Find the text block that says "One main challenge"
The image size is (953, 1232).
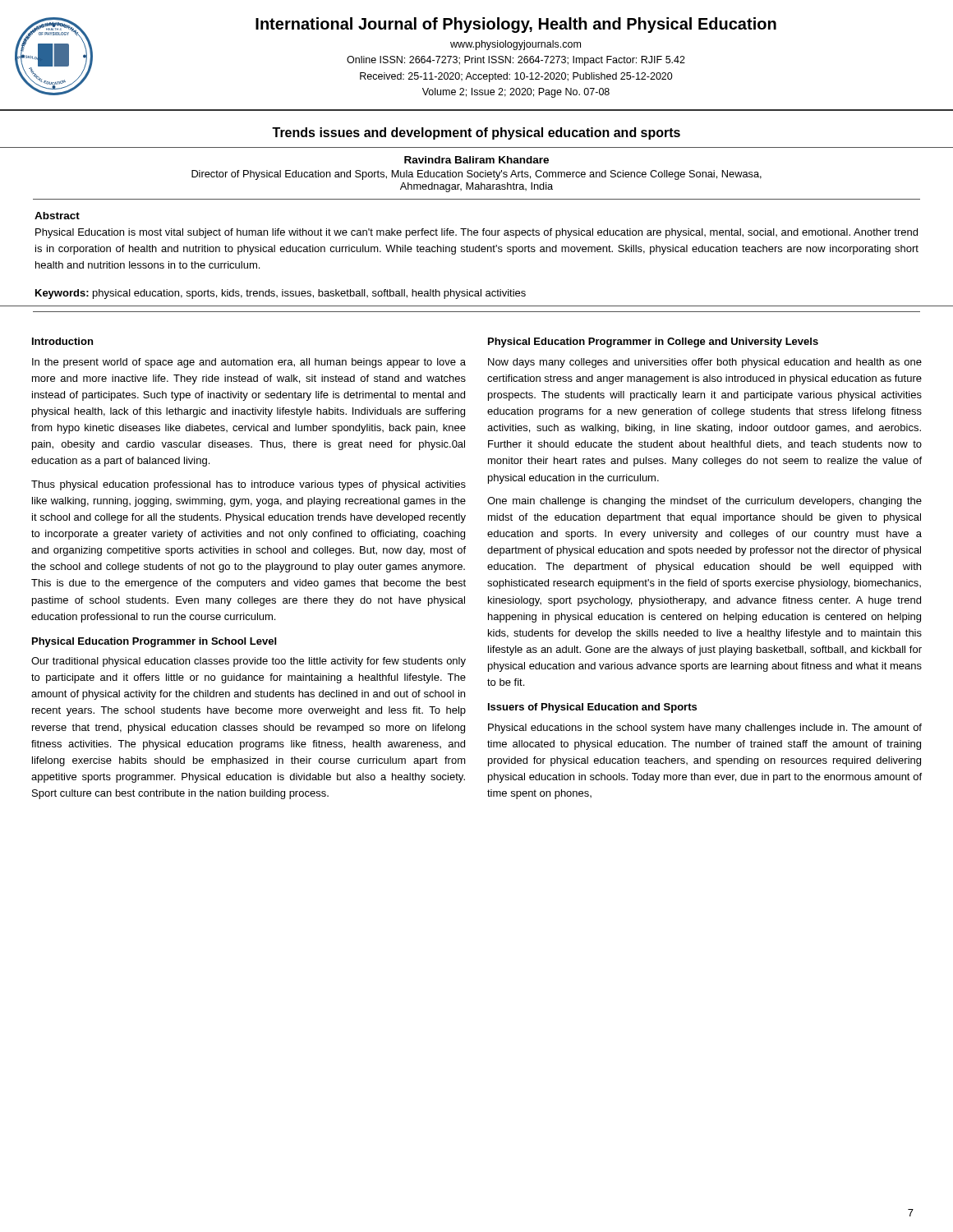coord(704,591)
